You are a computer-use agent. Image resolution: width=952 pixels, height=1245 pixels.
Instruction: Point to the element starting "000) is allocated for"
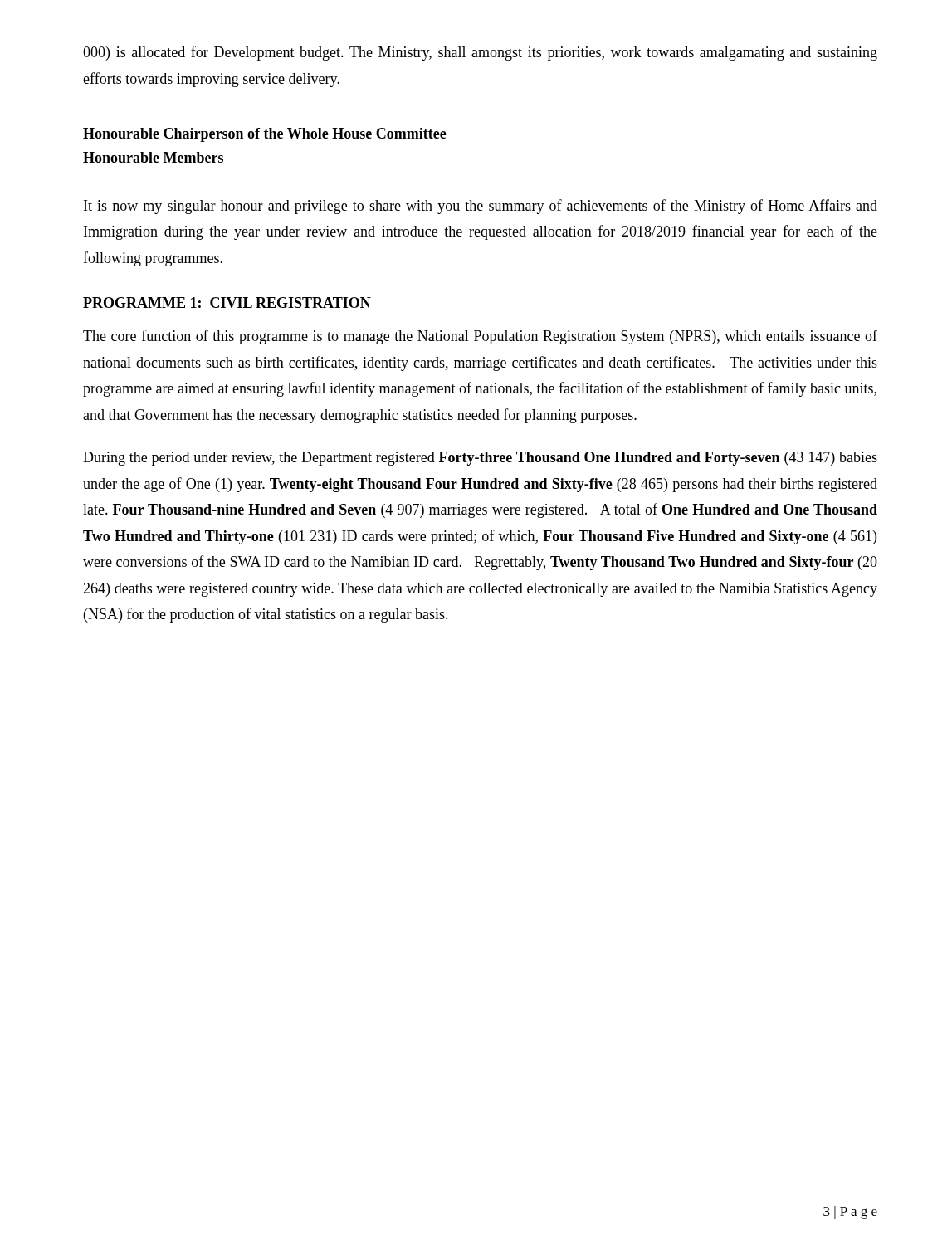480,66
